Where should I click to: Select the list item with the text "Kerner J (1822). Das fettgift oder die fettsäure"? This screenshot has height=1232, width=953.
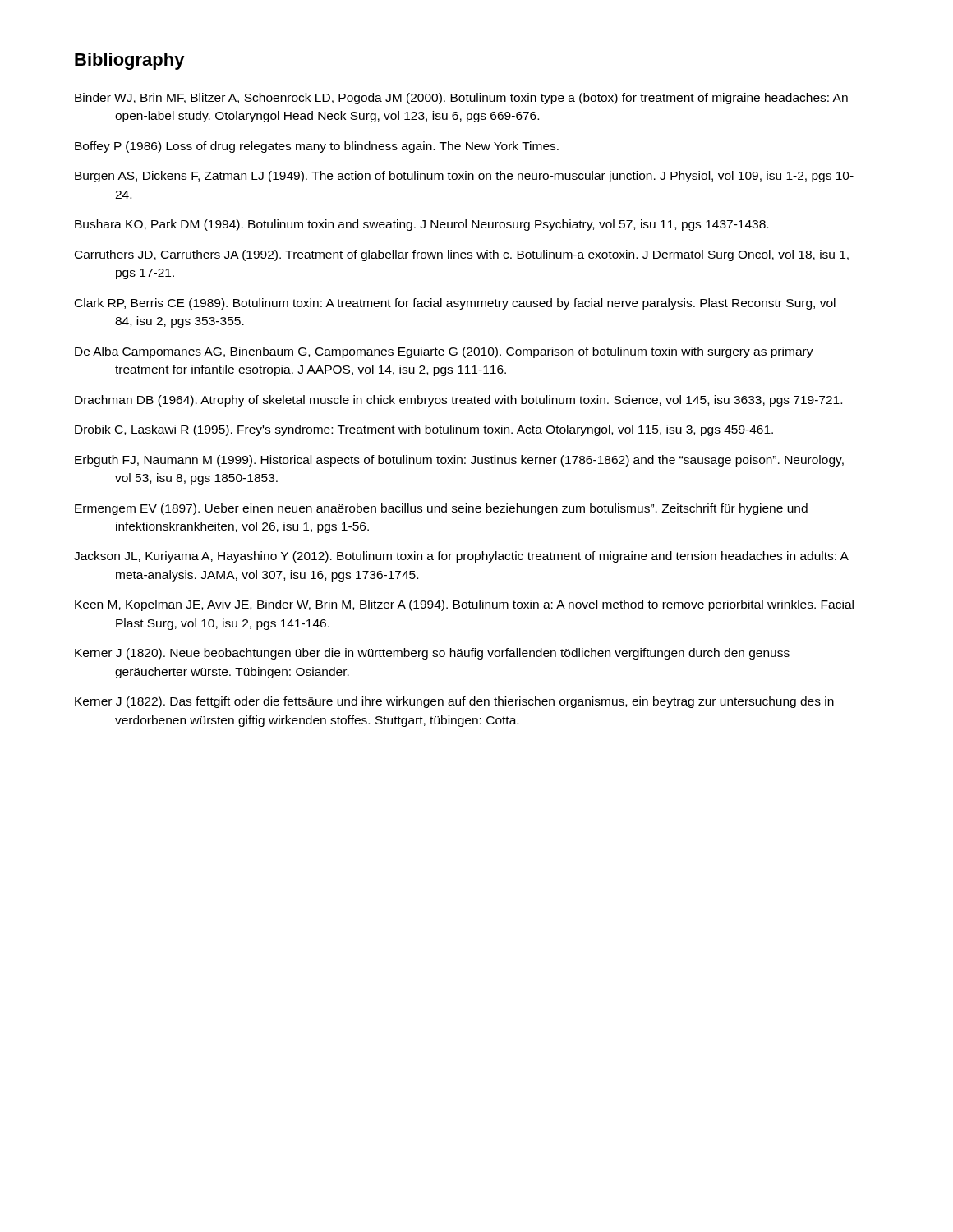454,710
